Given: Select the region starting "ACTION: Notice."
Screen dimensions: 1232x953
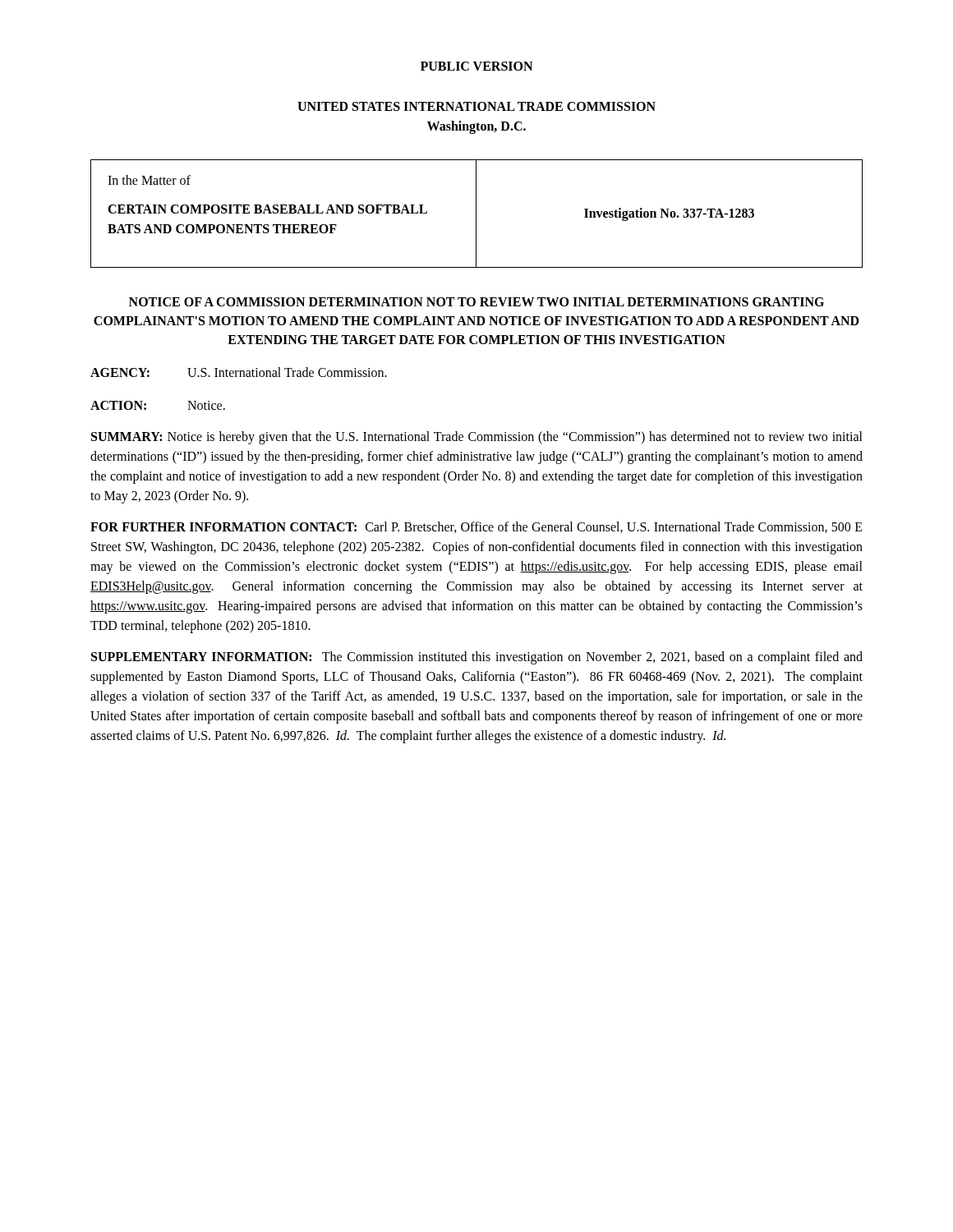Looking at the screenshot, I should (121, 405).
